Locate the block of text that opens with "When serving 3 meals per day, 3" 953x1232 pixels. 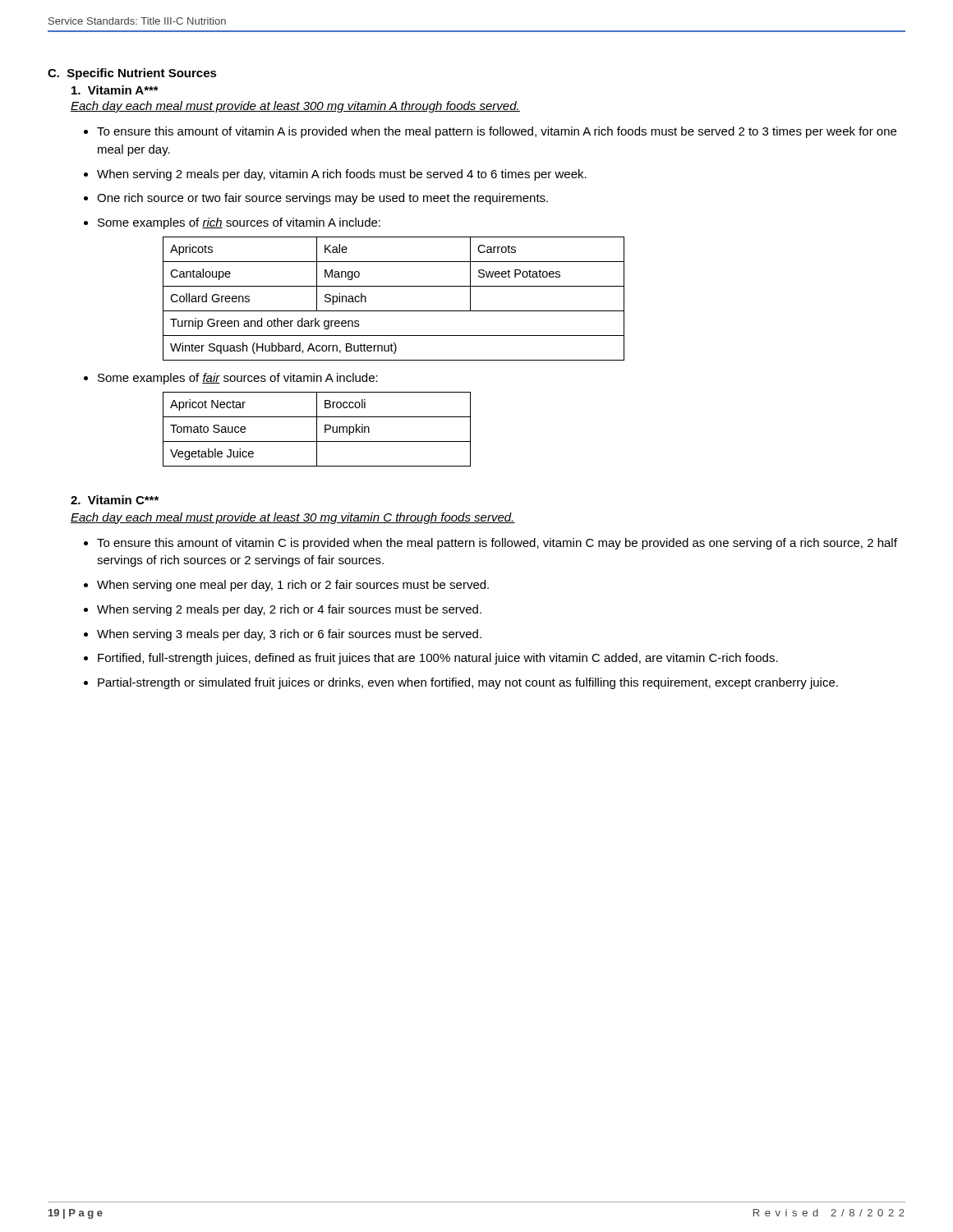click(x=290, y=633)
